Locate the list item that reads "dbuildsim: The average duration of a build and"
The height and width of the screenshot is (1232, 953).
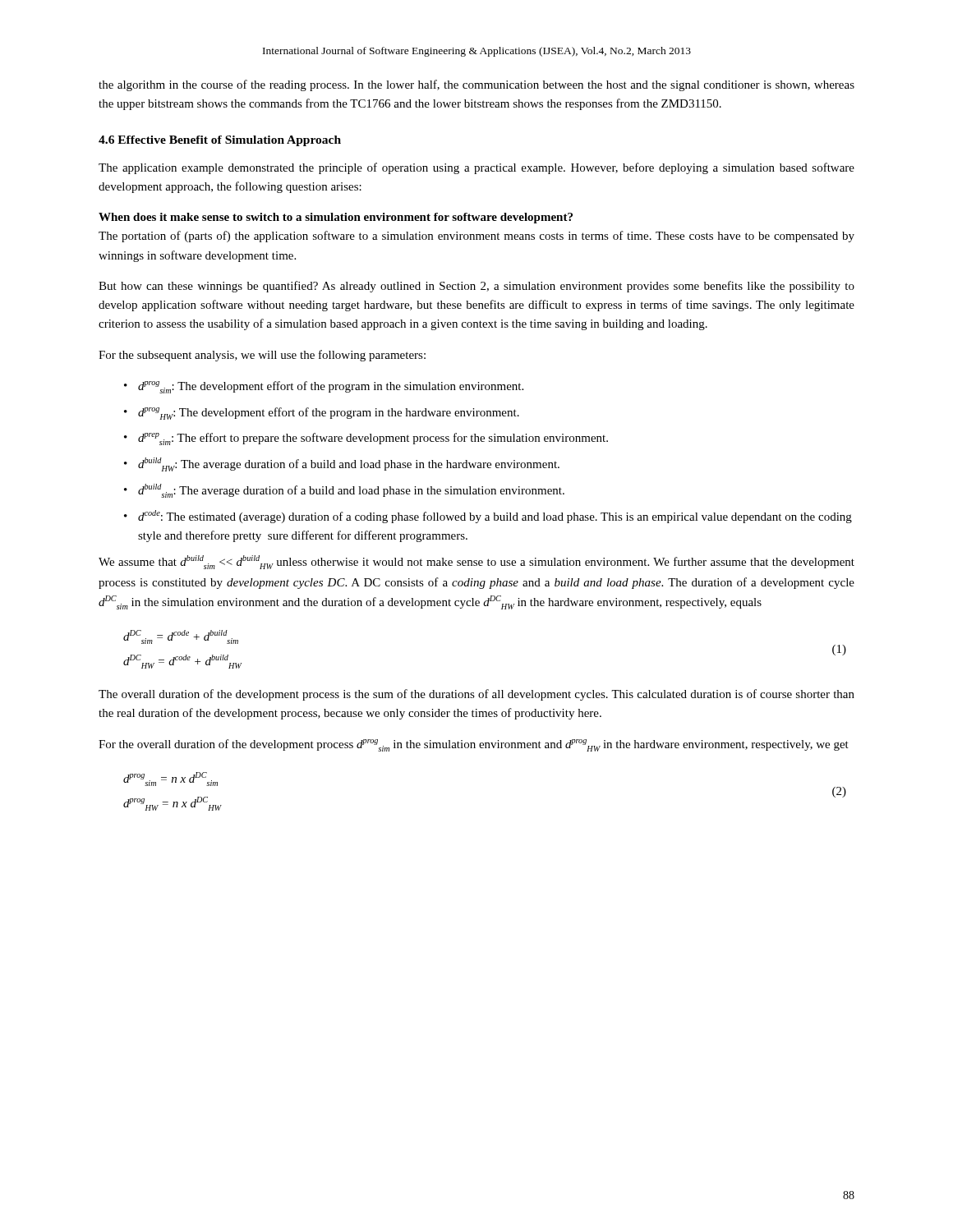pos(351,491)
